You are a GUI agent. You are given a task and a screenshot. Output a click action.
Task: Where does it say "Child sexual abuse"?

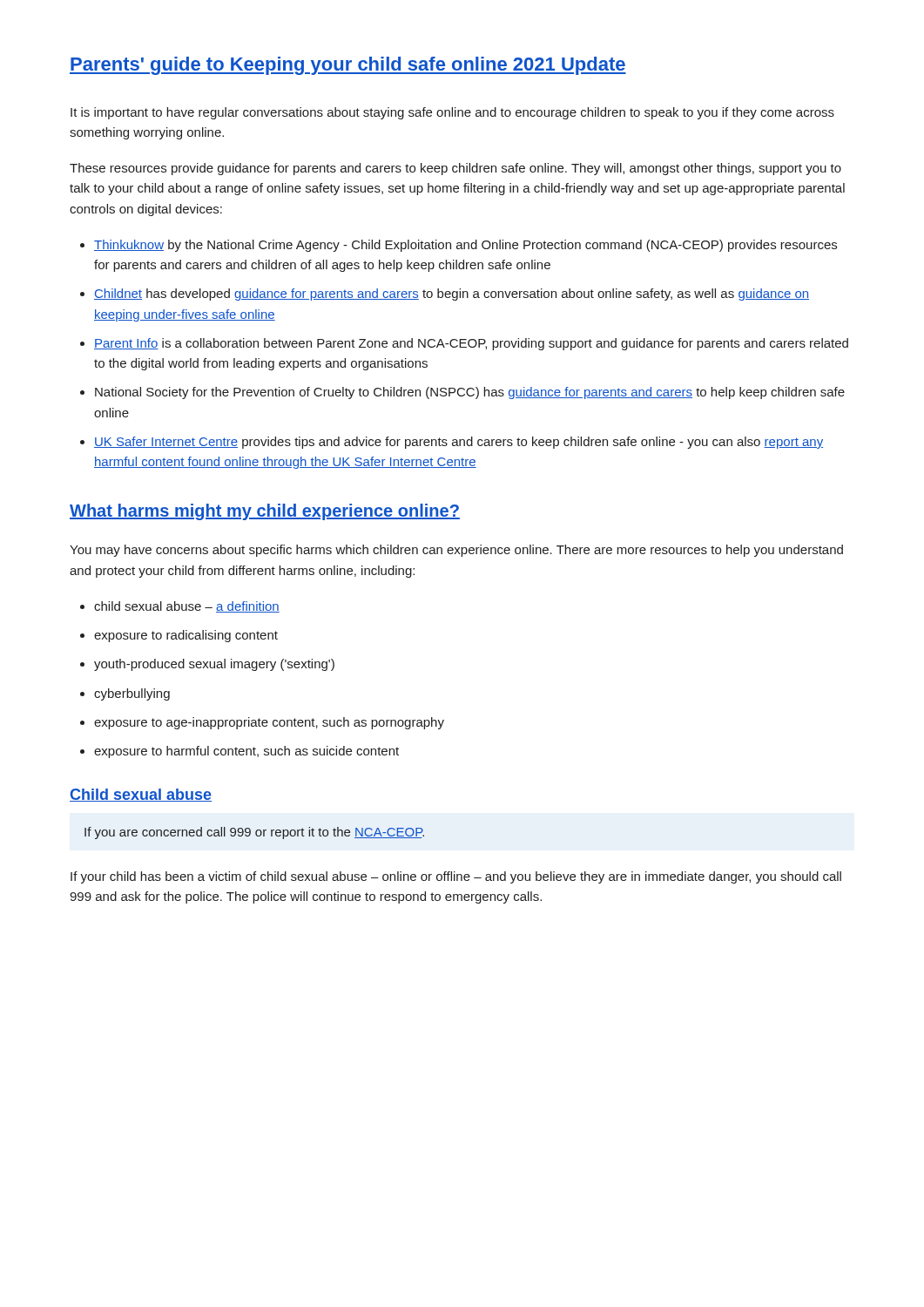point(141,795)
